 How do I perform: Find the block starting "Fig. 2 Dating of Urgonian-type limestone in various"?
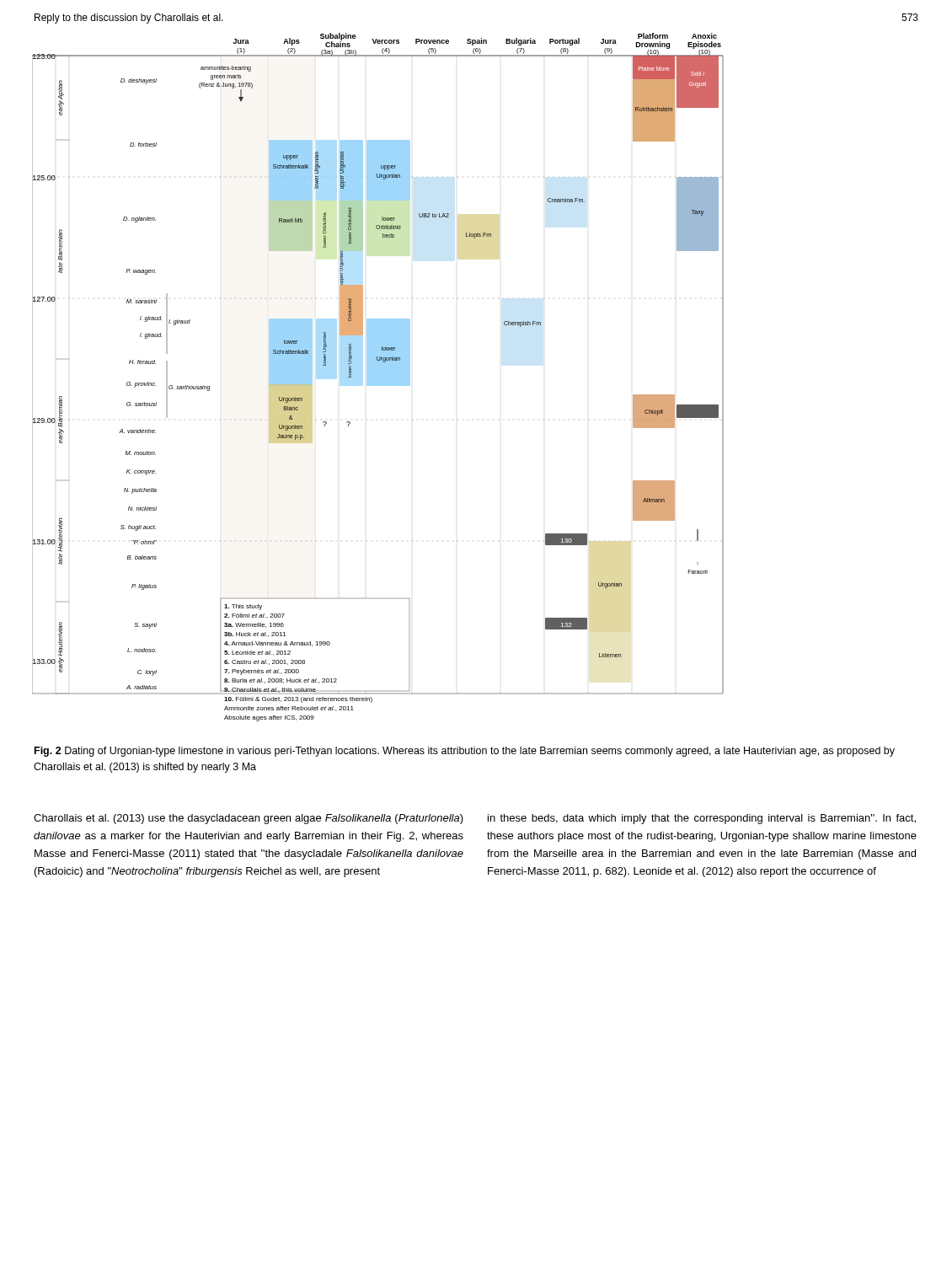[464, 759]
